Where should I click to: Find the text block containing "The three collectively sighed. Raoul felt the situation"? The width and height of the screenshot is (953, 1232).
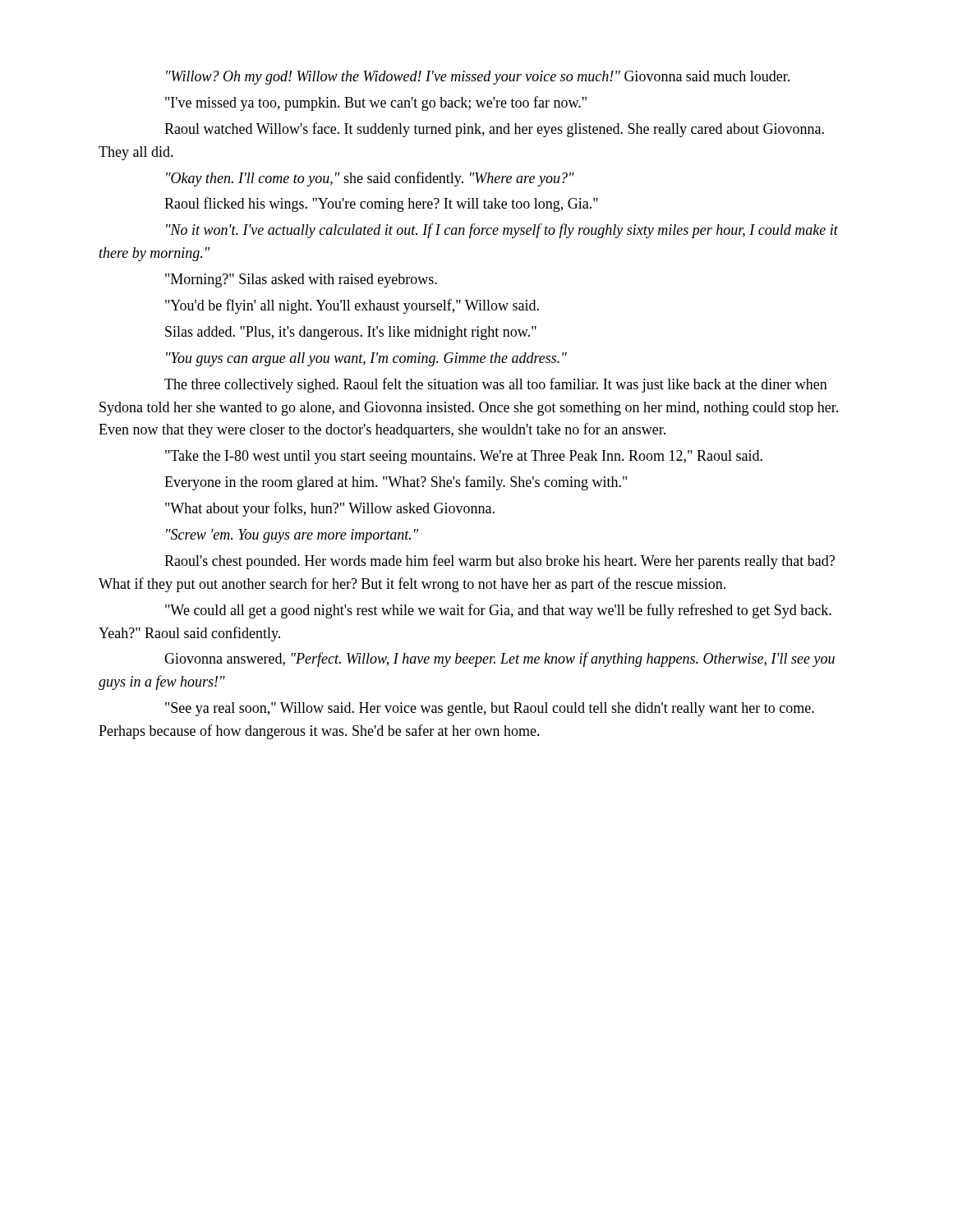click(x=476, y=408)
